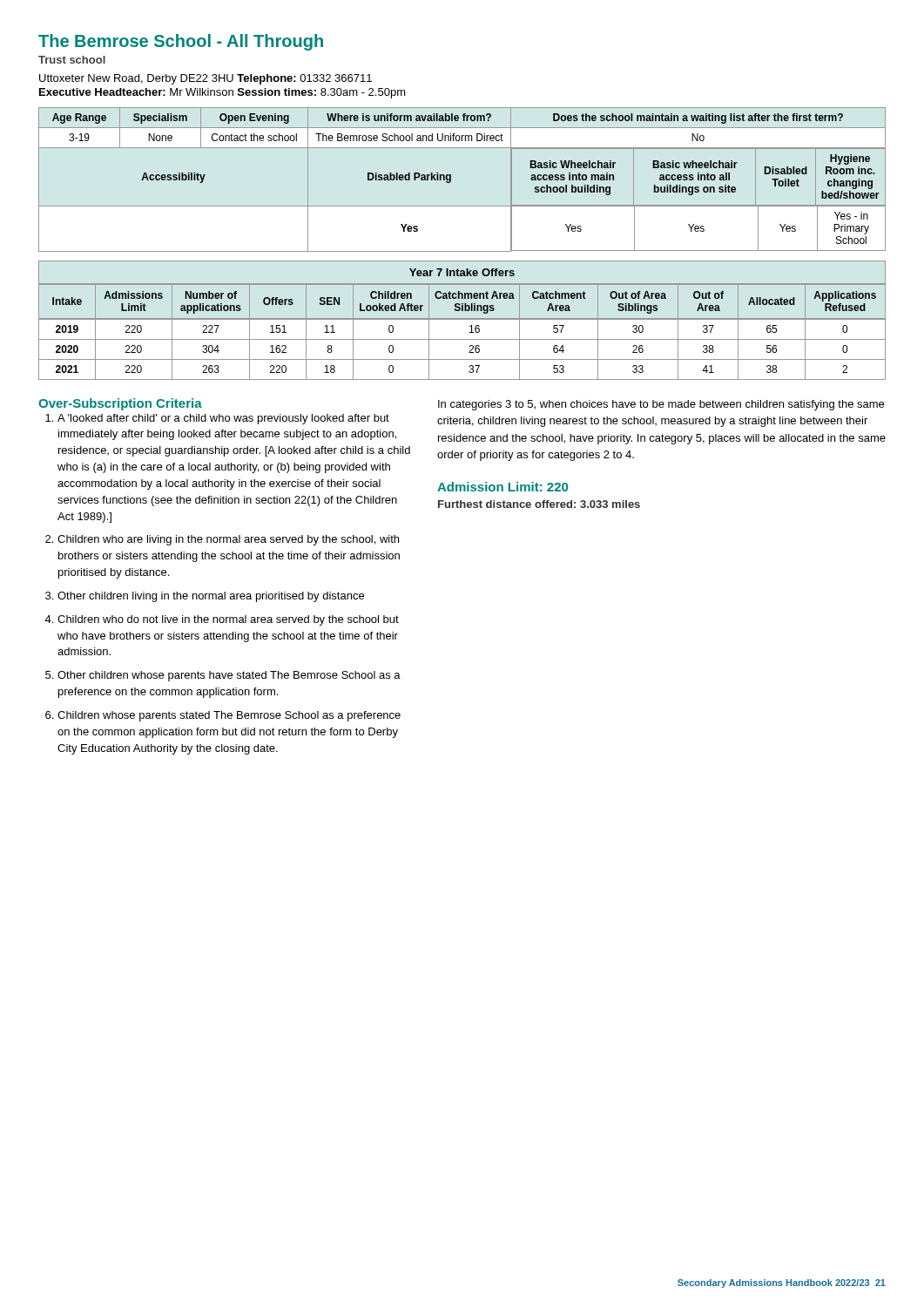Viewport: 924px width, 1307px height.
Task: Find the list item with the text "Children whose parents stated The Bemrose School as"
Action: 229,731
